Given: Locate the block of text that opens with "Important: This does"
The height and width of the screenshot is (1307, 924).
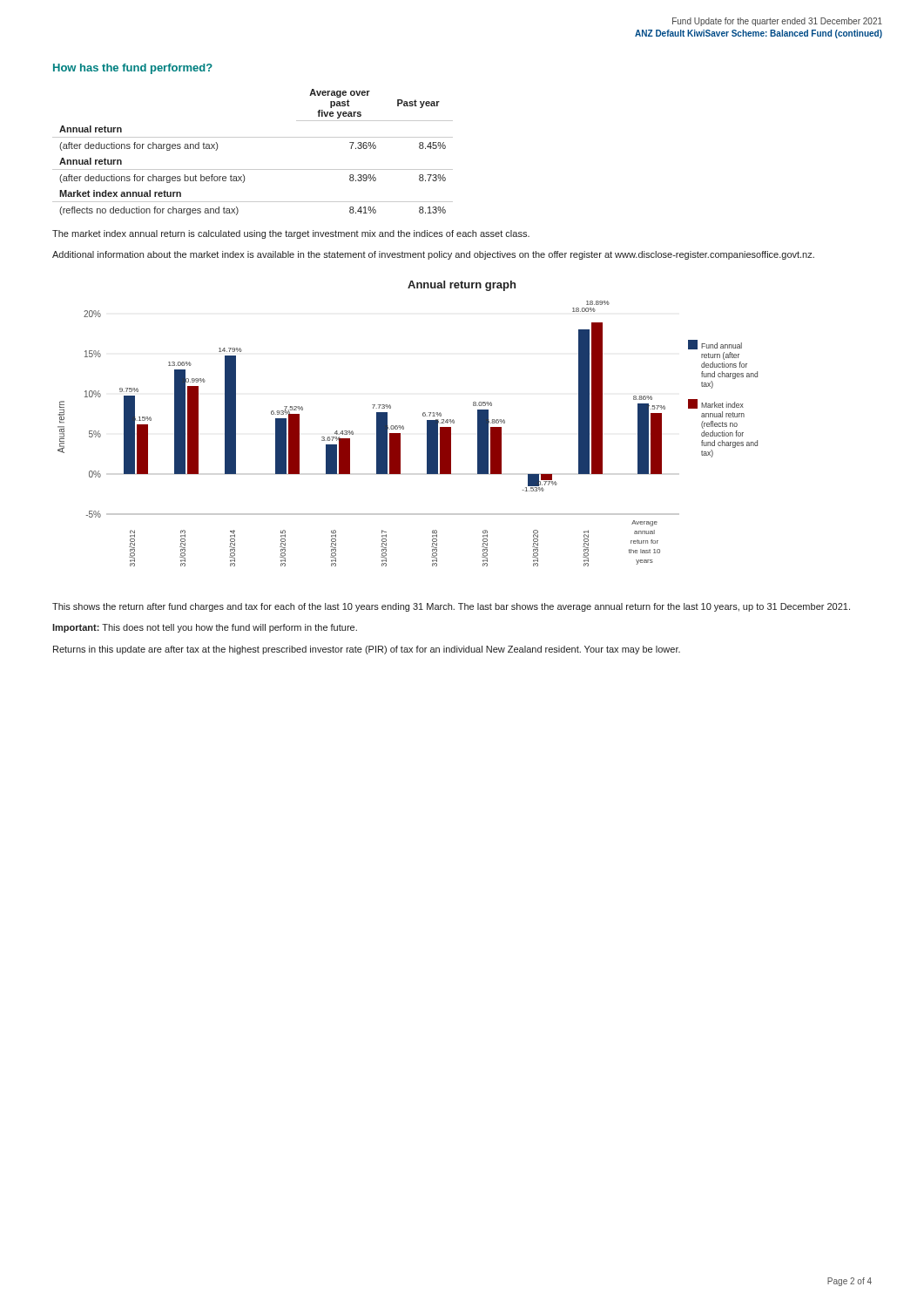Looking at the screenshot, I should point(205,627).
